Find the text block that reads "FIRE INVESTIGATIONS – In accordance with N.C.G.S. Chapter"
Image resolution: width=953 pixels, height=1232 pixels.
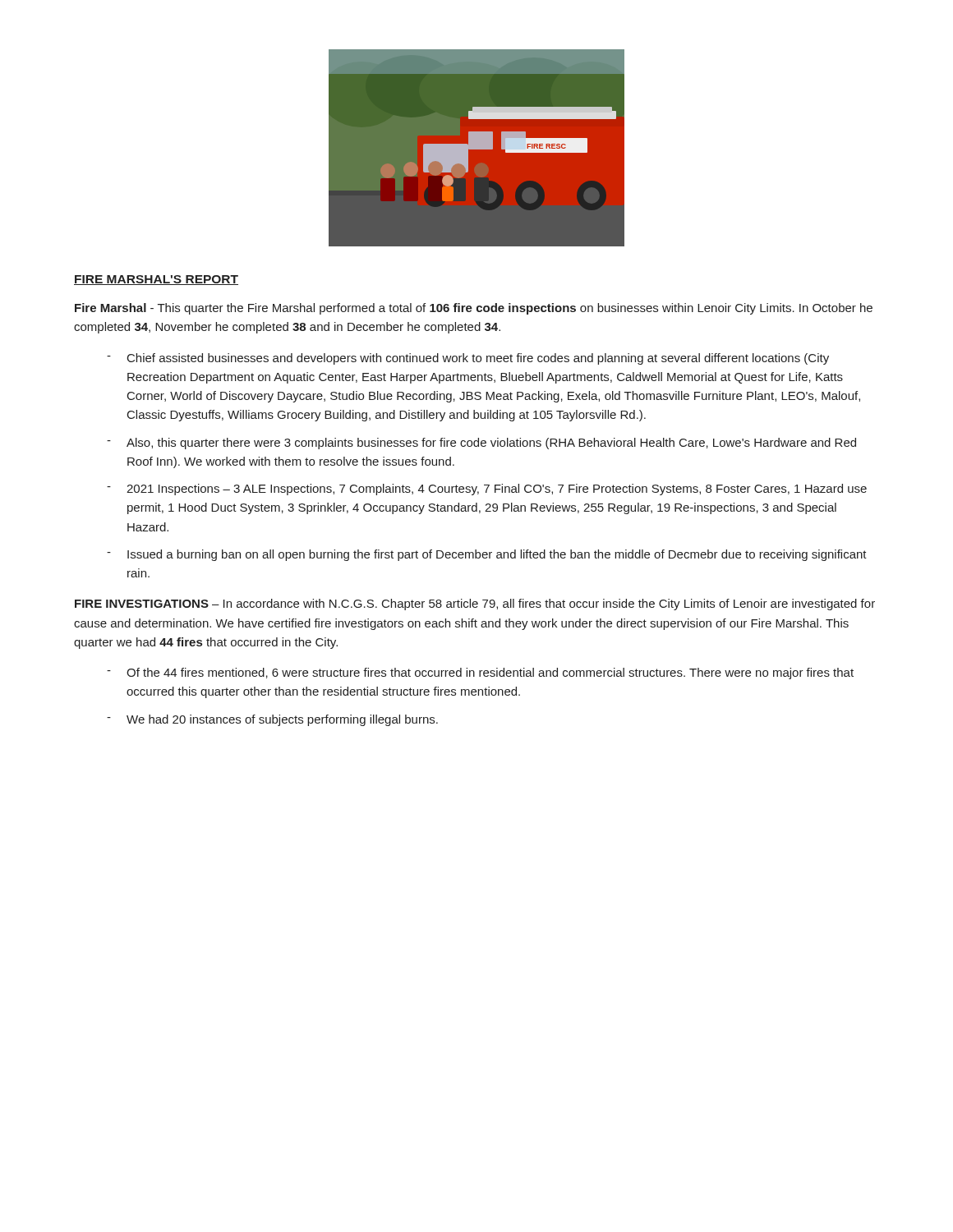pos(474,623)
